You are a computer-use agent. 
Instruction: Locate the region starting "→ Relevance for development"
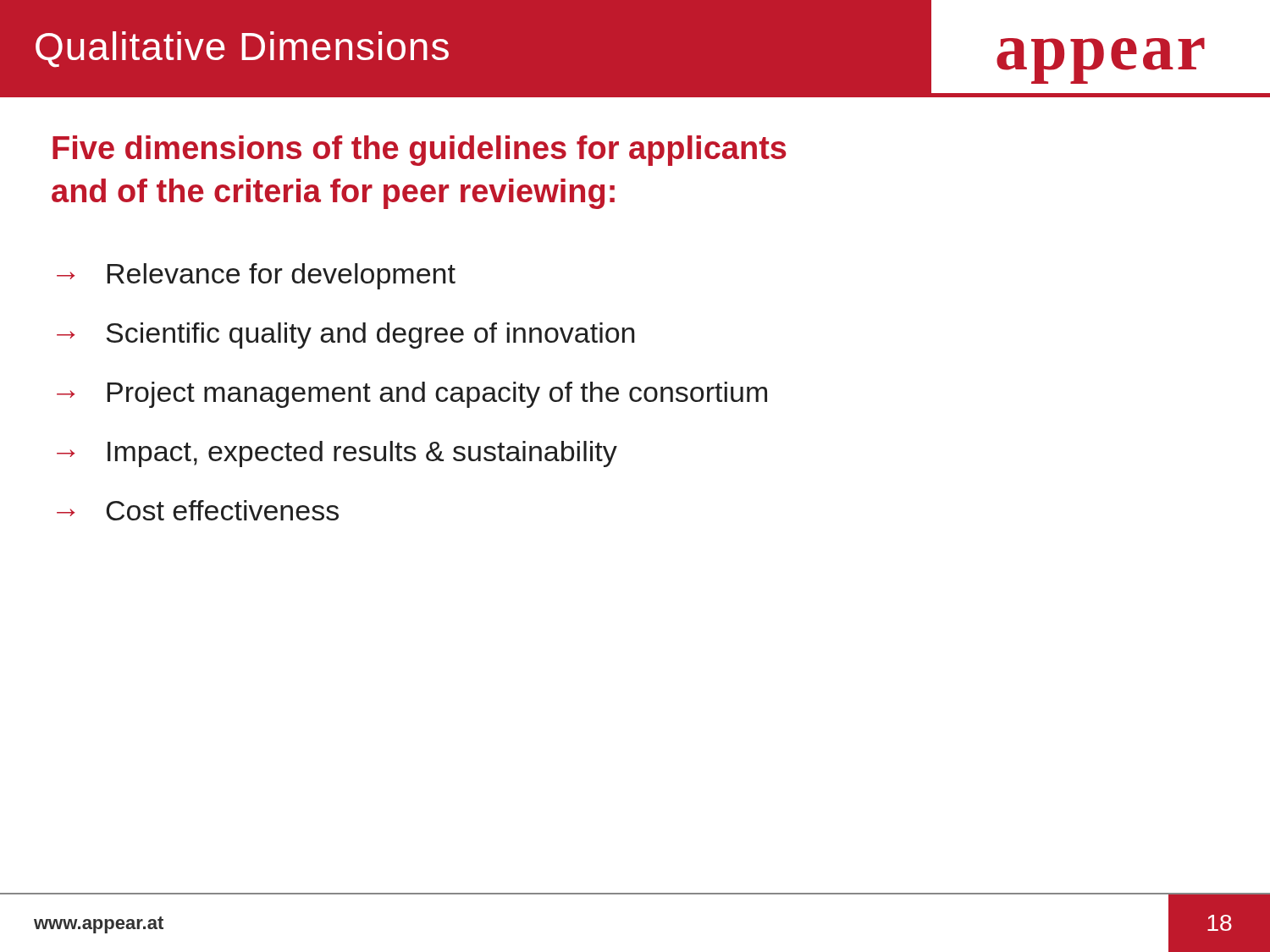point(253,274)
